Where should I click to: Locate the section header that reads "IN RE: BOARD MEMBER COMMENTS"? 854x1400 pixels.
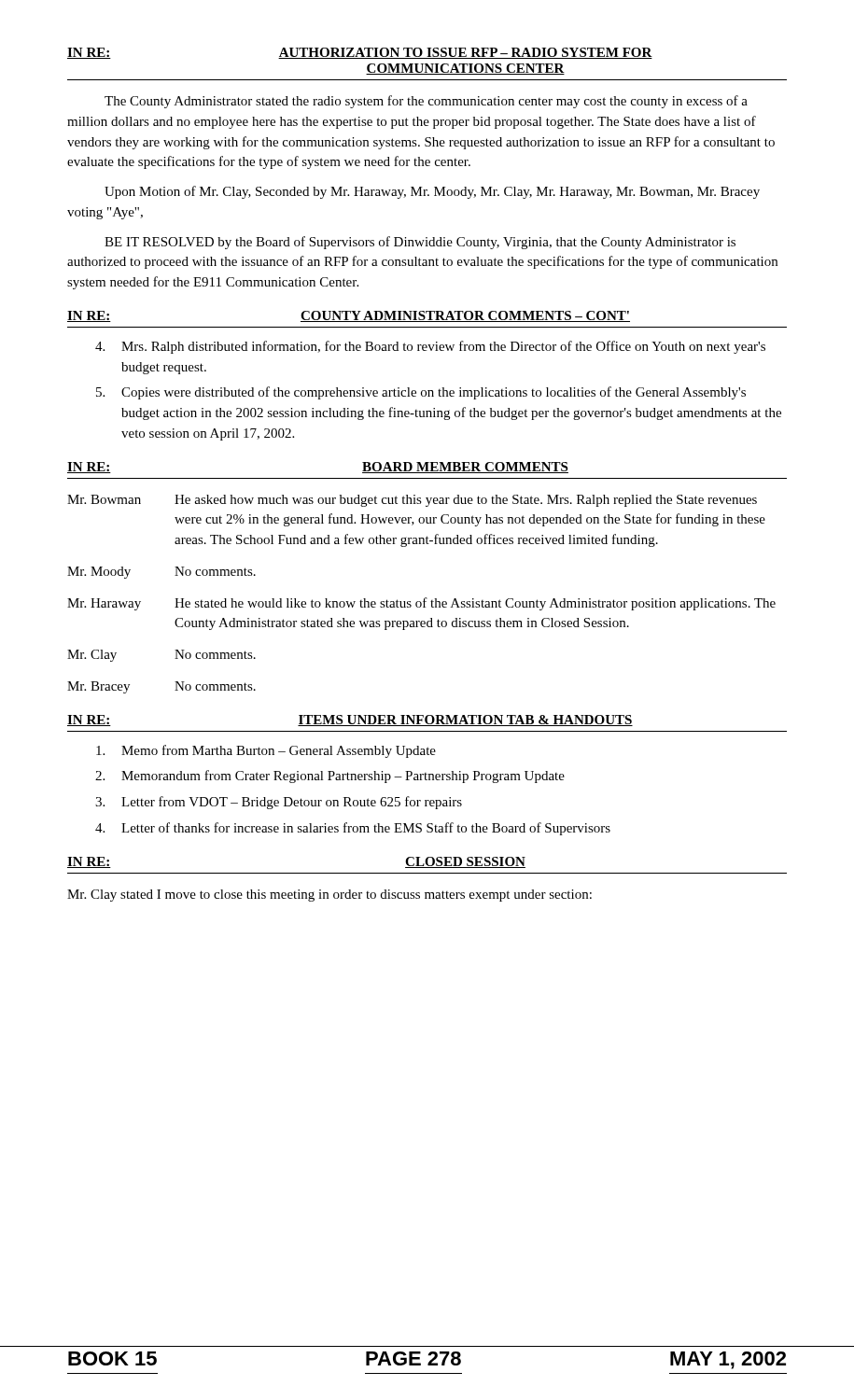(427, 467)
